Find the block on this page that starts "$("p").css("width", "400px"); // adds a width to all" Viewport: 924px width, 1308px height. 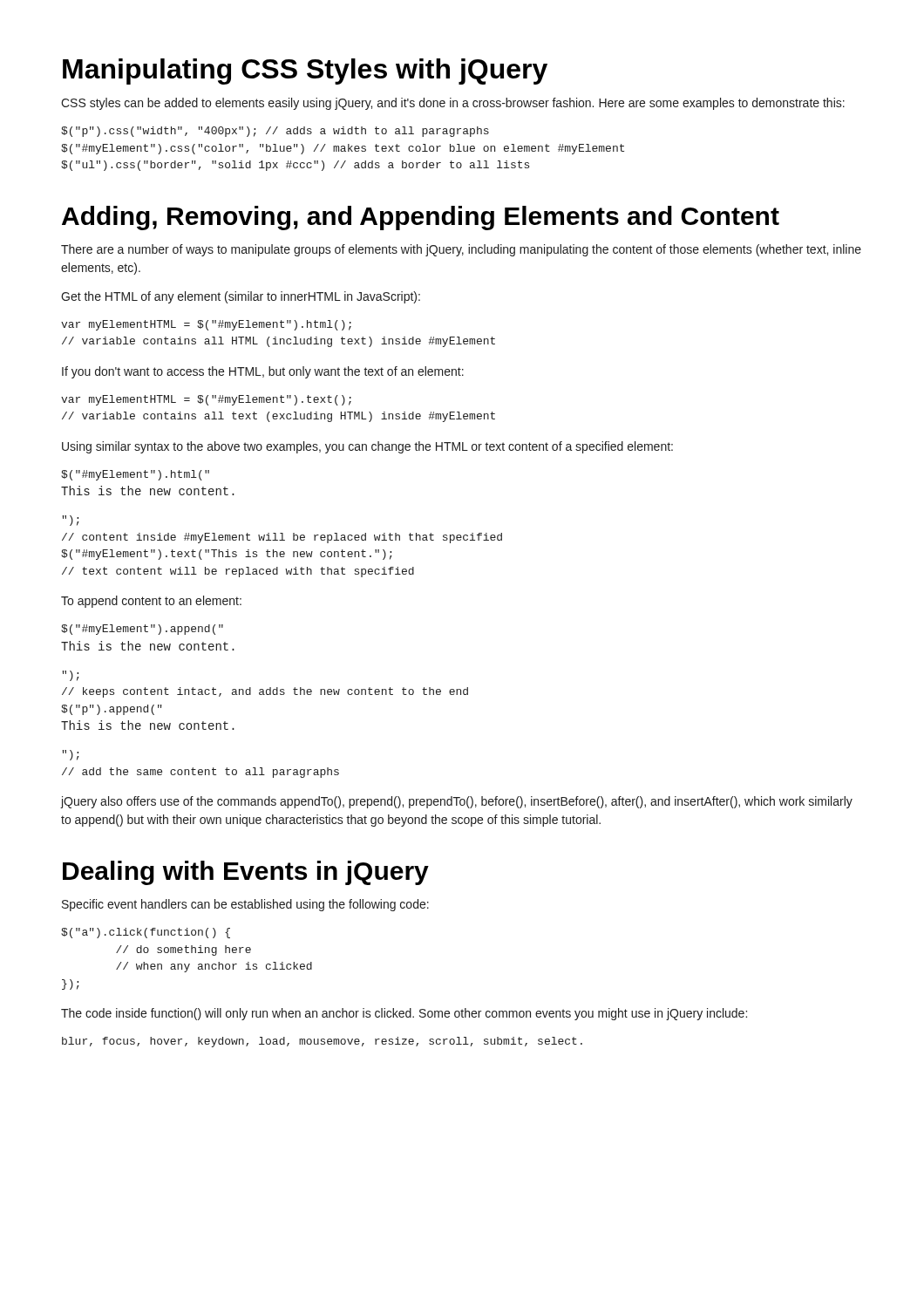coord(462,149)
